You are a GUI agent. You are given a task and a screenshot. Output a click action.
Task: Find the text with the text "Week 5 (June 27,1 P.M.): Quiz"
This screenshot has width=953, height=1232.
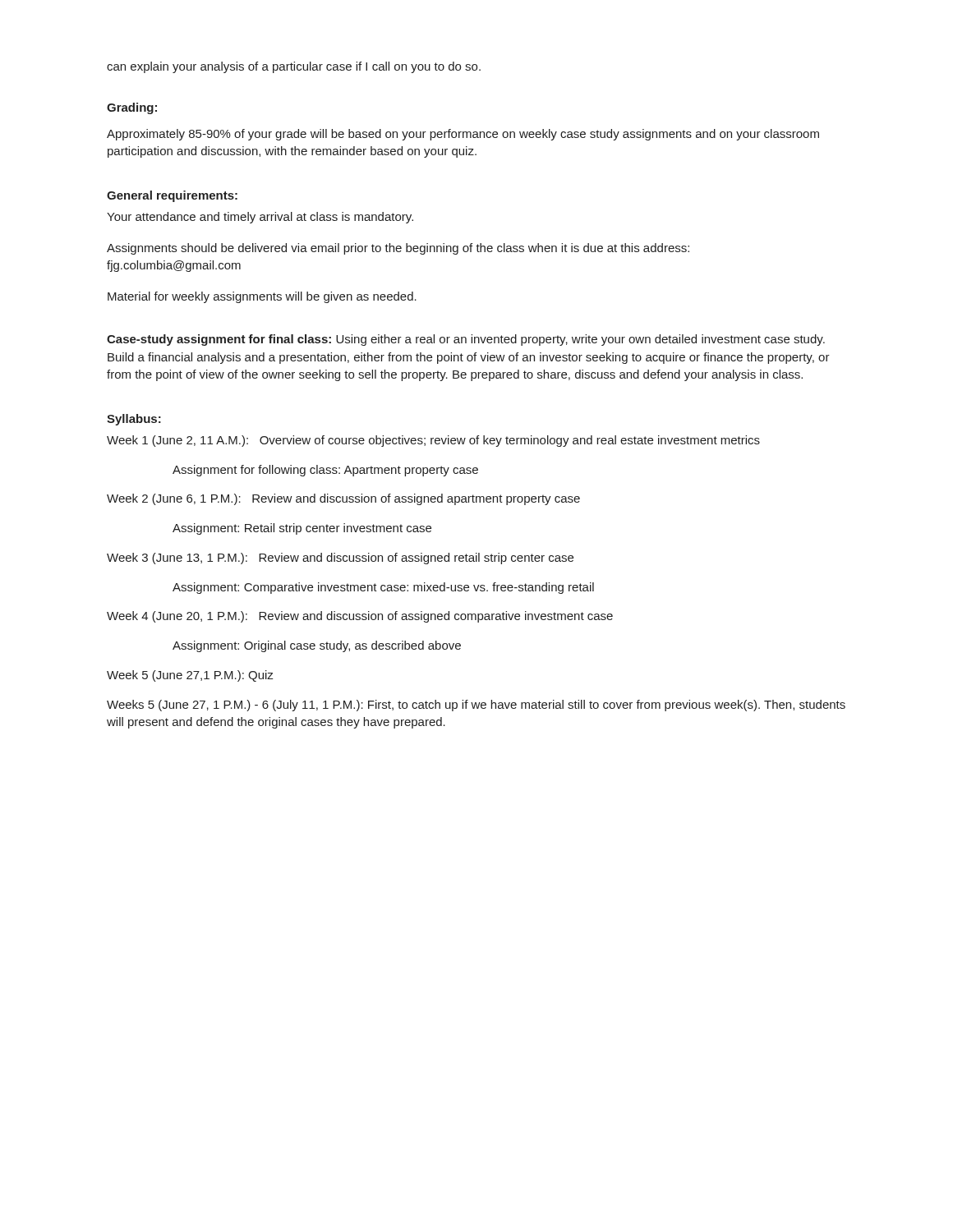pyautogui.click(x=190, y=675)
